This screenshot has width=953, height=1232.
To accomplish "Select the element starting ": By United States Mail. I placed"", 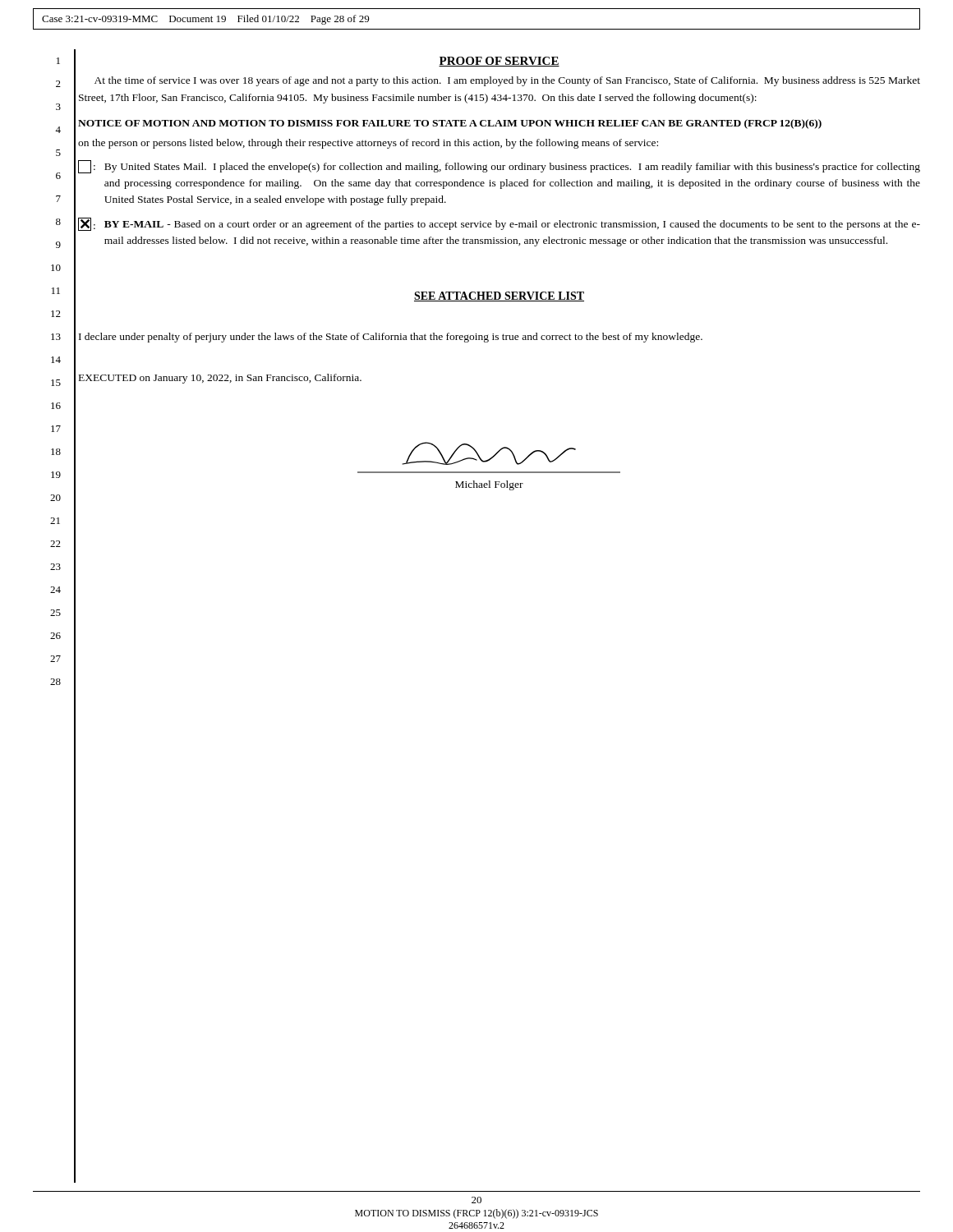I will [x=499, y=183].
